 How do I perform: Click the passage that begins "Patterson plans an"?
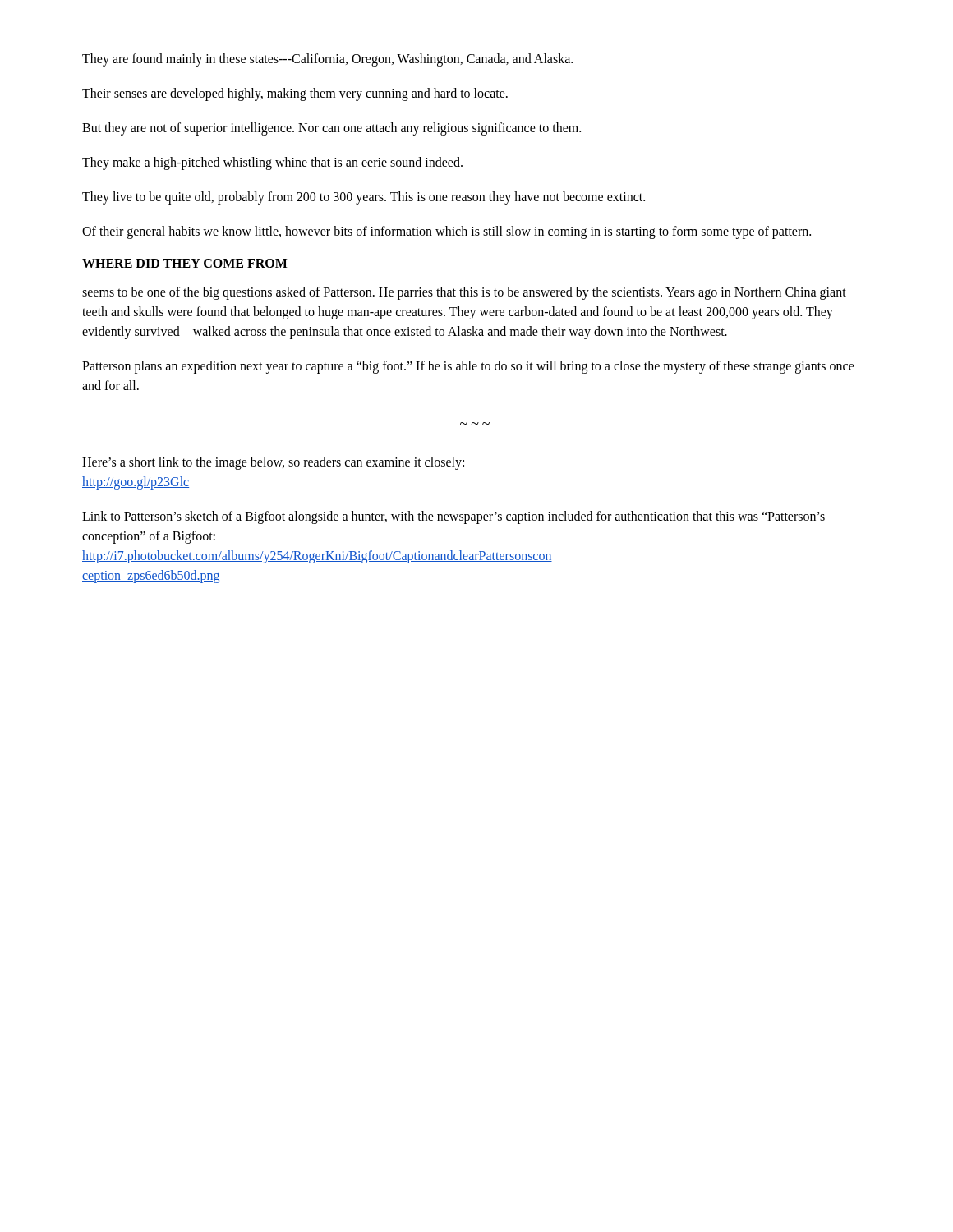point(468,376)
